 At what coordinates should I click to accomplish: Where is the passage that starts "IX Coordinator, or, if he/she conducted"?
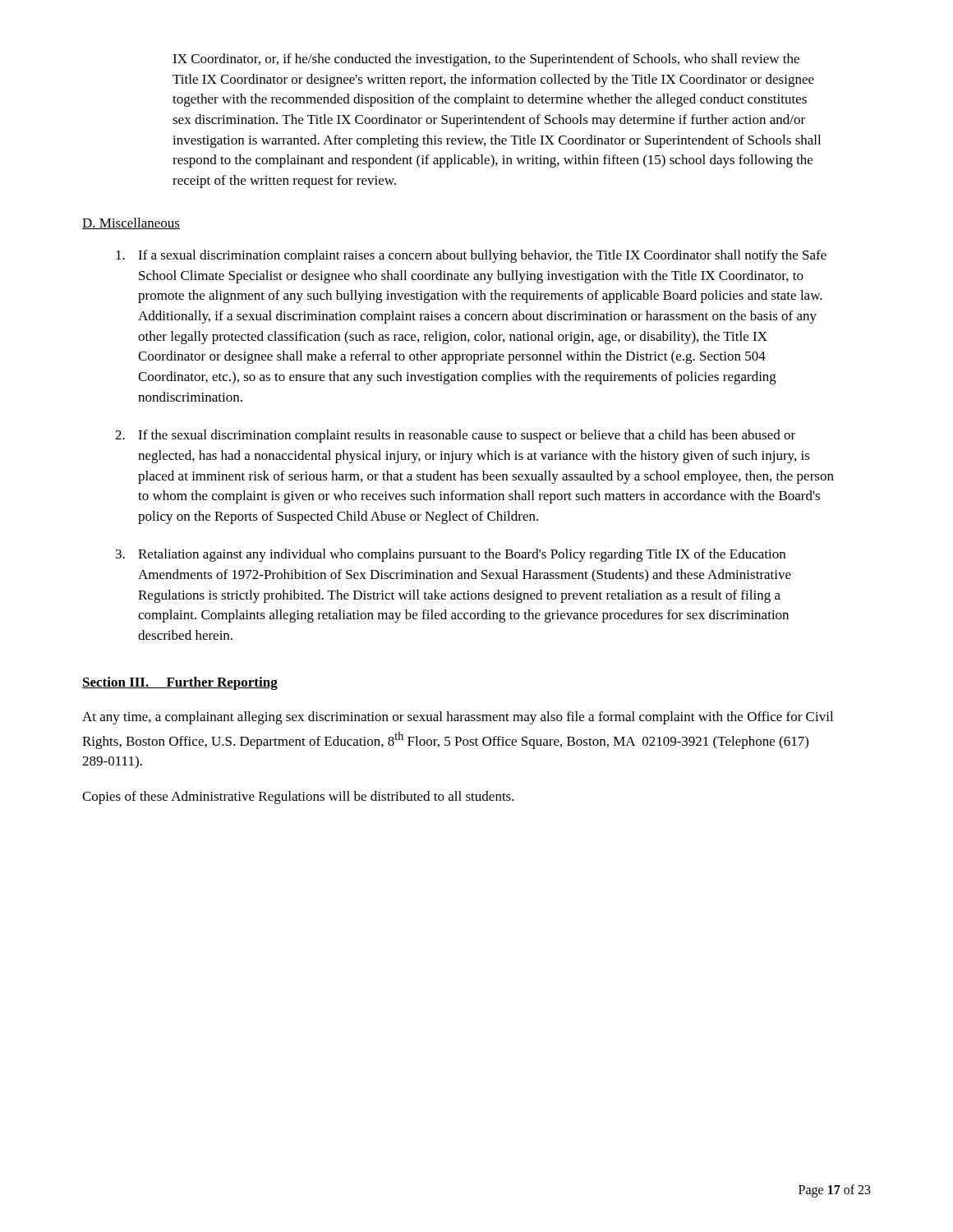coord(497,119)
